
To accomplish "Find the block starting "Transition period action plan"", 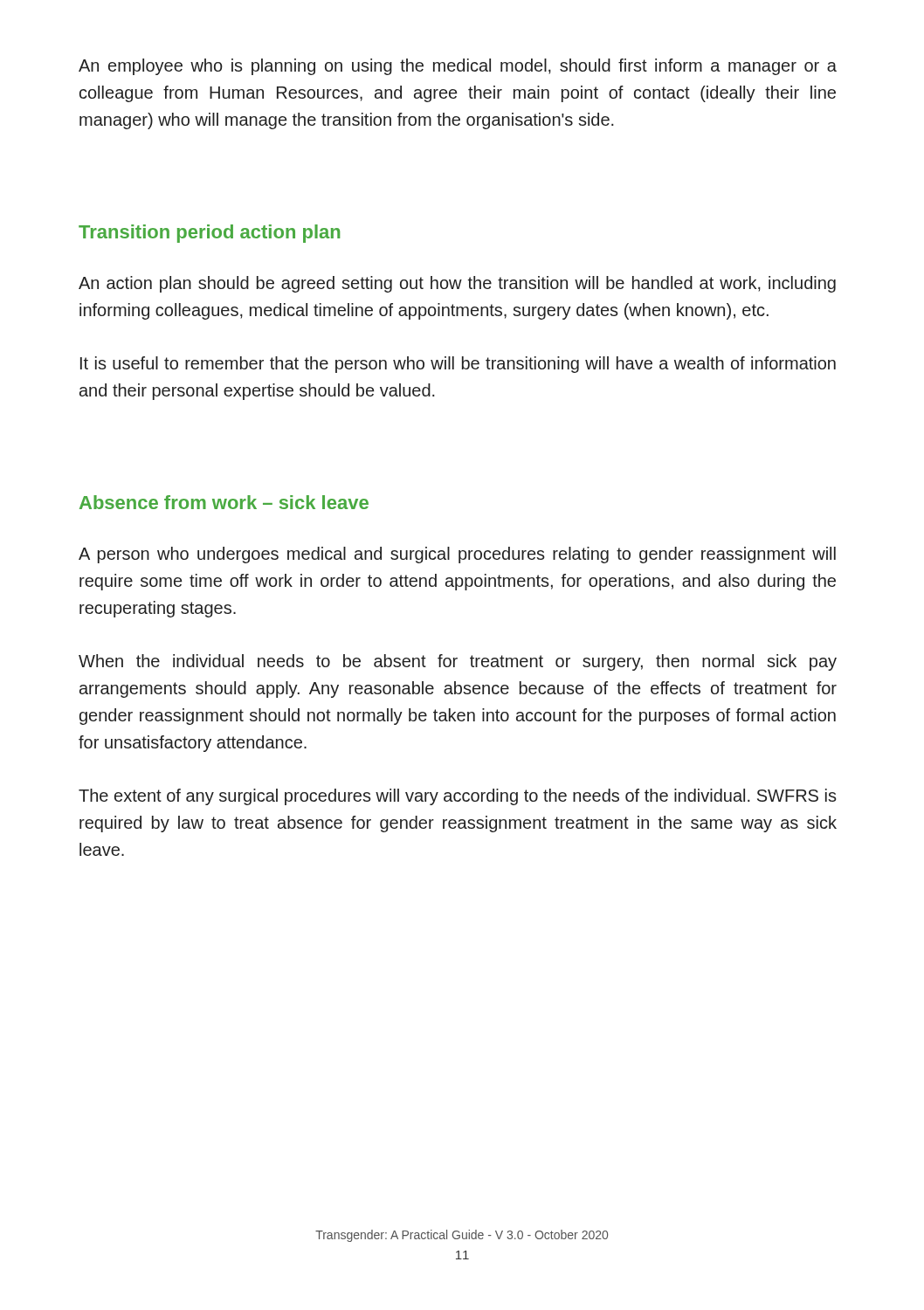I will (210, 232).
